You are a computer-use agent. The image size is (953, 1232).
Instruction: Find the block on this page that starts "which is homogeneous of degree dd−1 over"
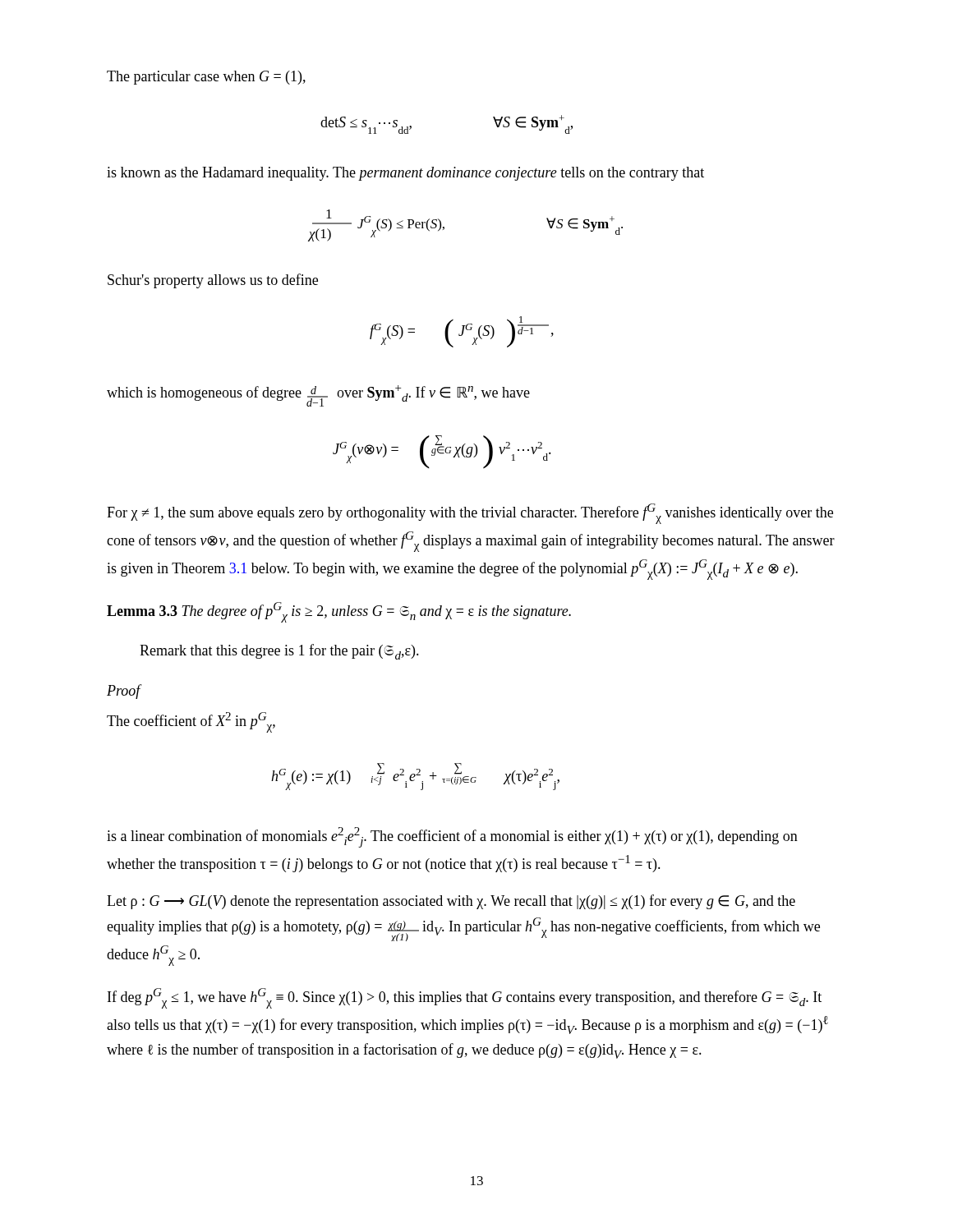click(318, 394)
